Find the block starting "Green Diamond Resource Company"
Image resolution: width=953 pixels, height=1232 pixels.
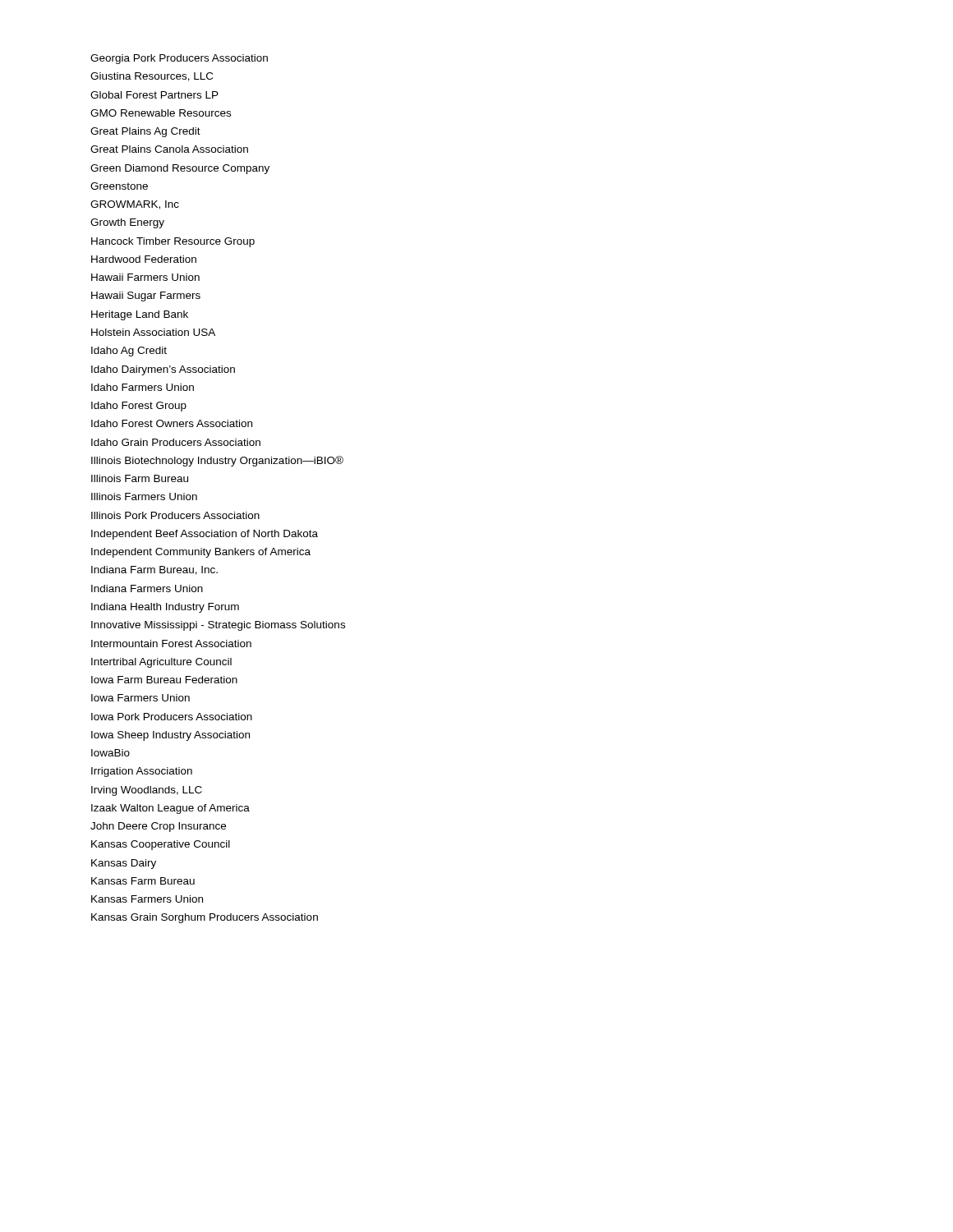click(180, 168)
